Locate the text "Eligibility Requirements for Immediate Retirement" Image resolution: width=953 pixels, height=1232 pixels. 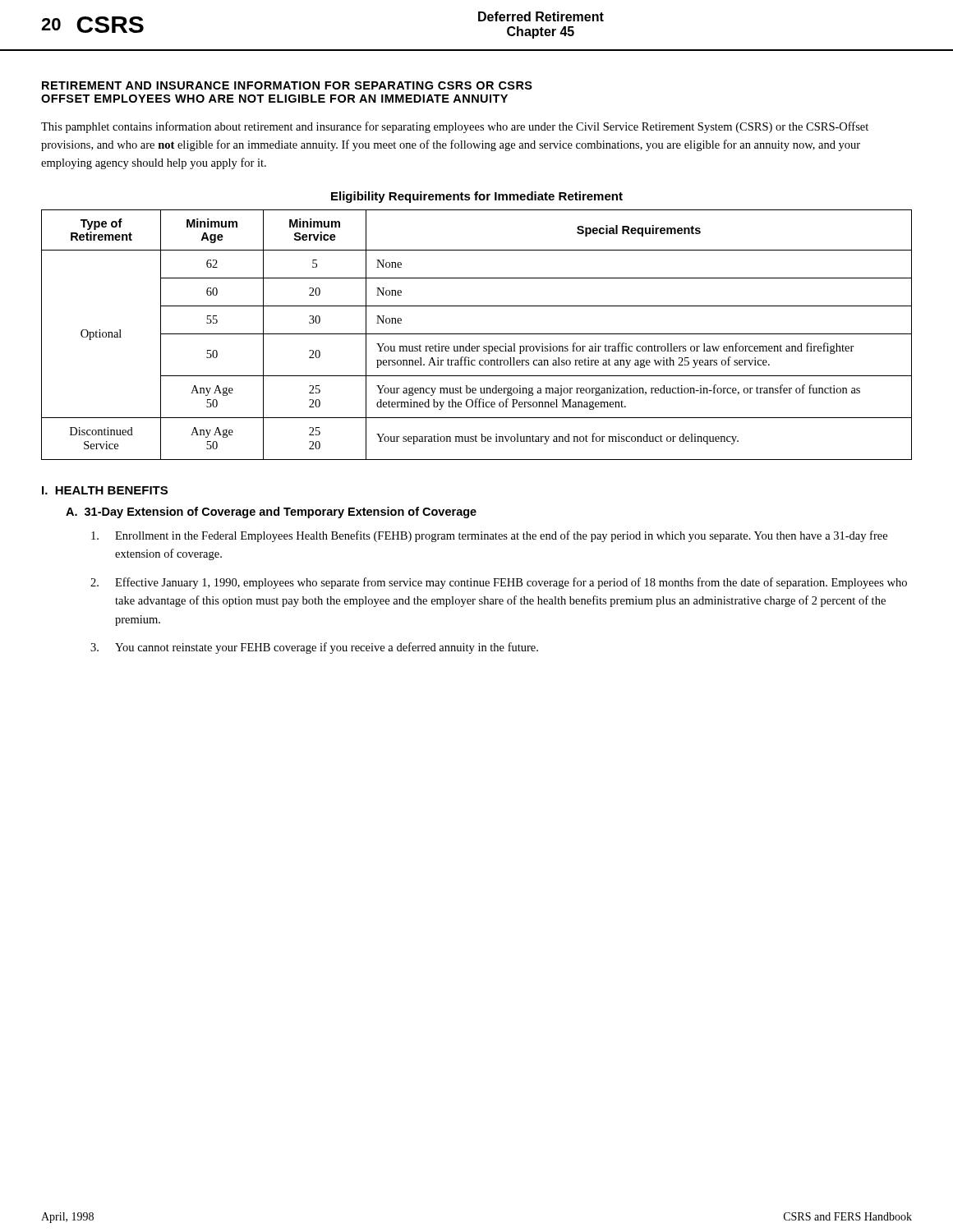tap(476, 196)
